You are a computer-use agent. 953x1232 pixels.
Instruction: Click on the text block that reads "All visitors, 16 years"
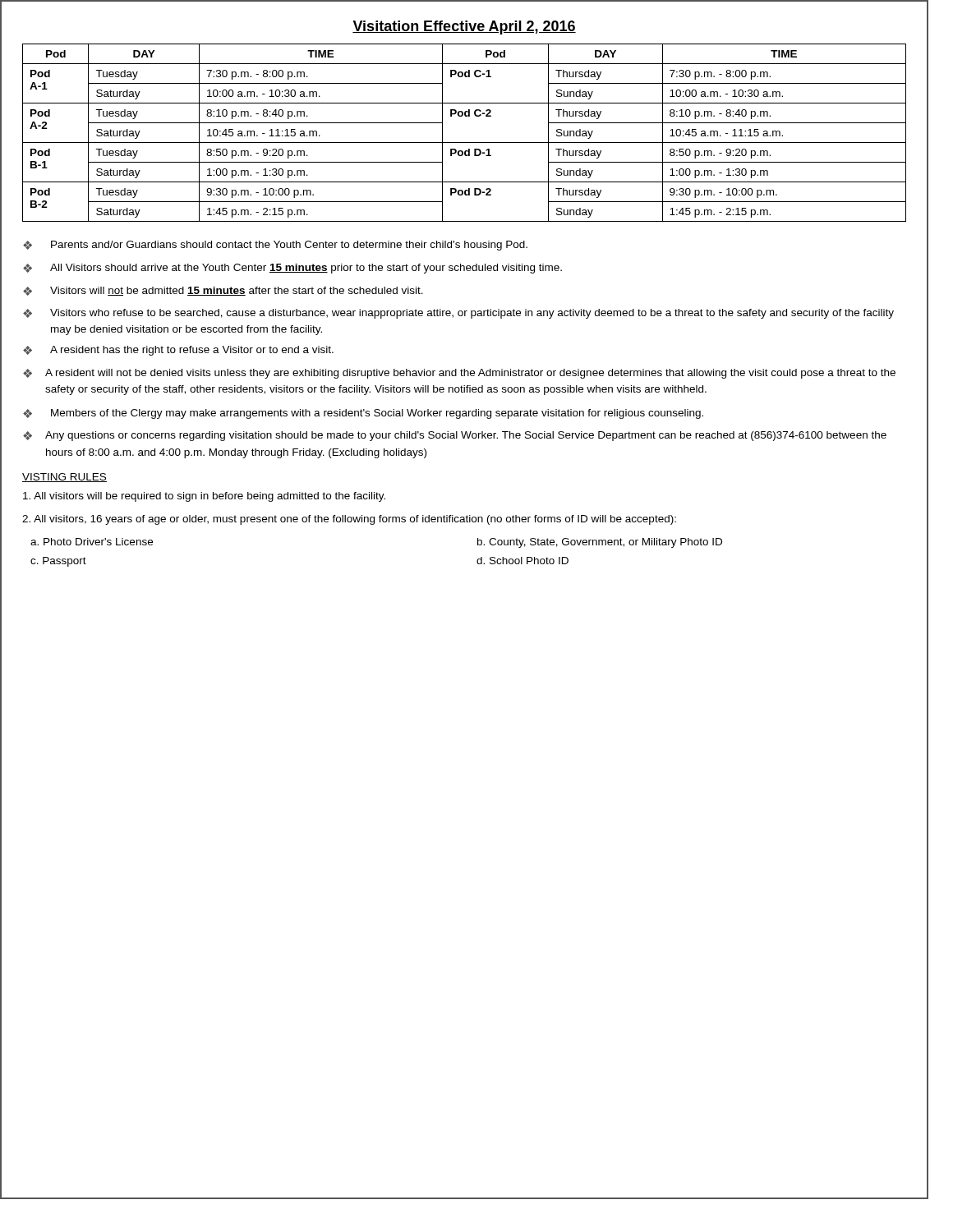click(x=350, y=519)
